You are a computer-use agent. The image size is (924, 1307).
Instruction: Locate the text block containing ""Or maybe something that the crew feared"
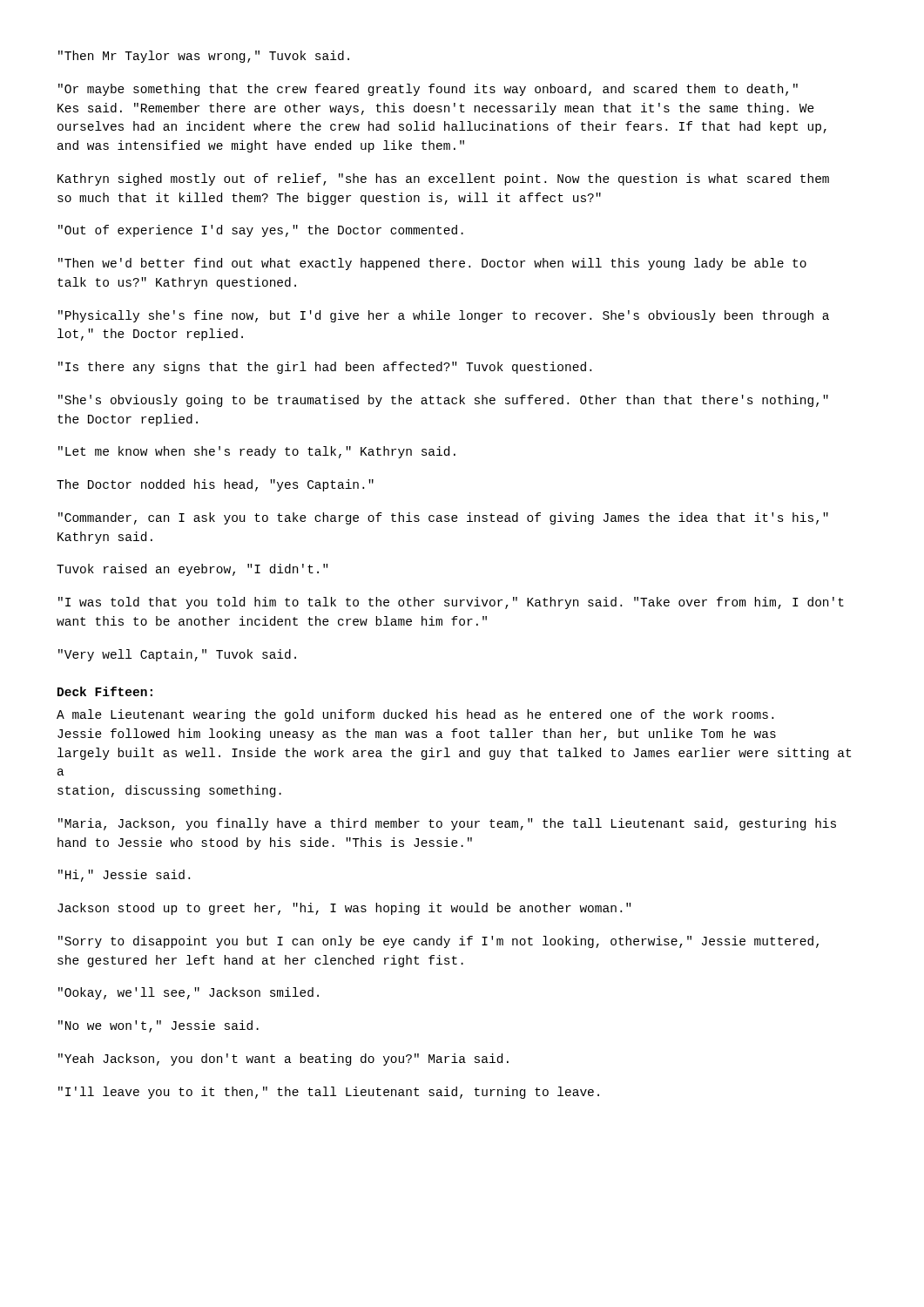click(x=443, y=118)
